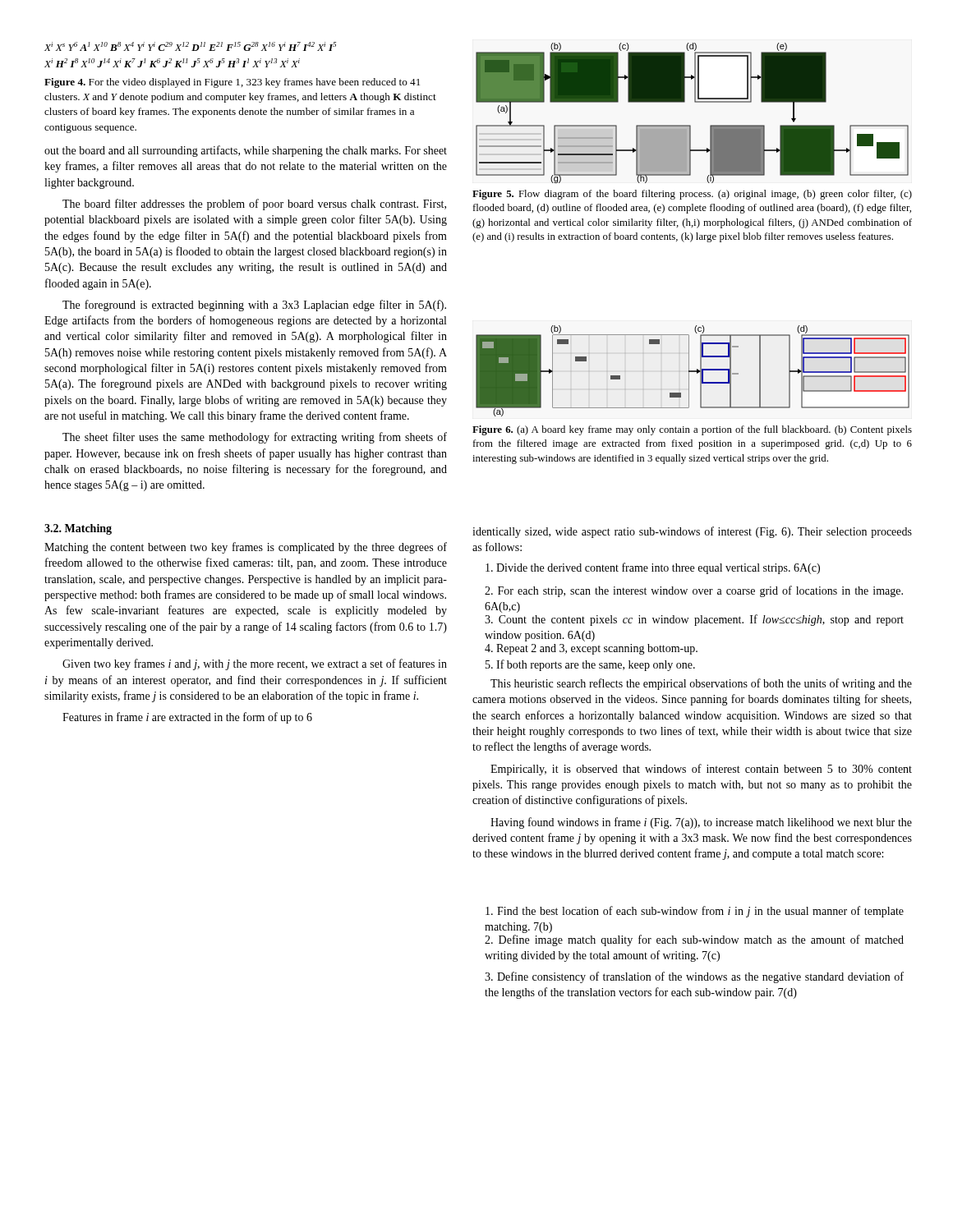Image resolution: width=953 pixels, height=1232 pixels.
Task: Locate the text block with the text "out the board and all surrounding artifacts, while"
Action: point(246,318)
